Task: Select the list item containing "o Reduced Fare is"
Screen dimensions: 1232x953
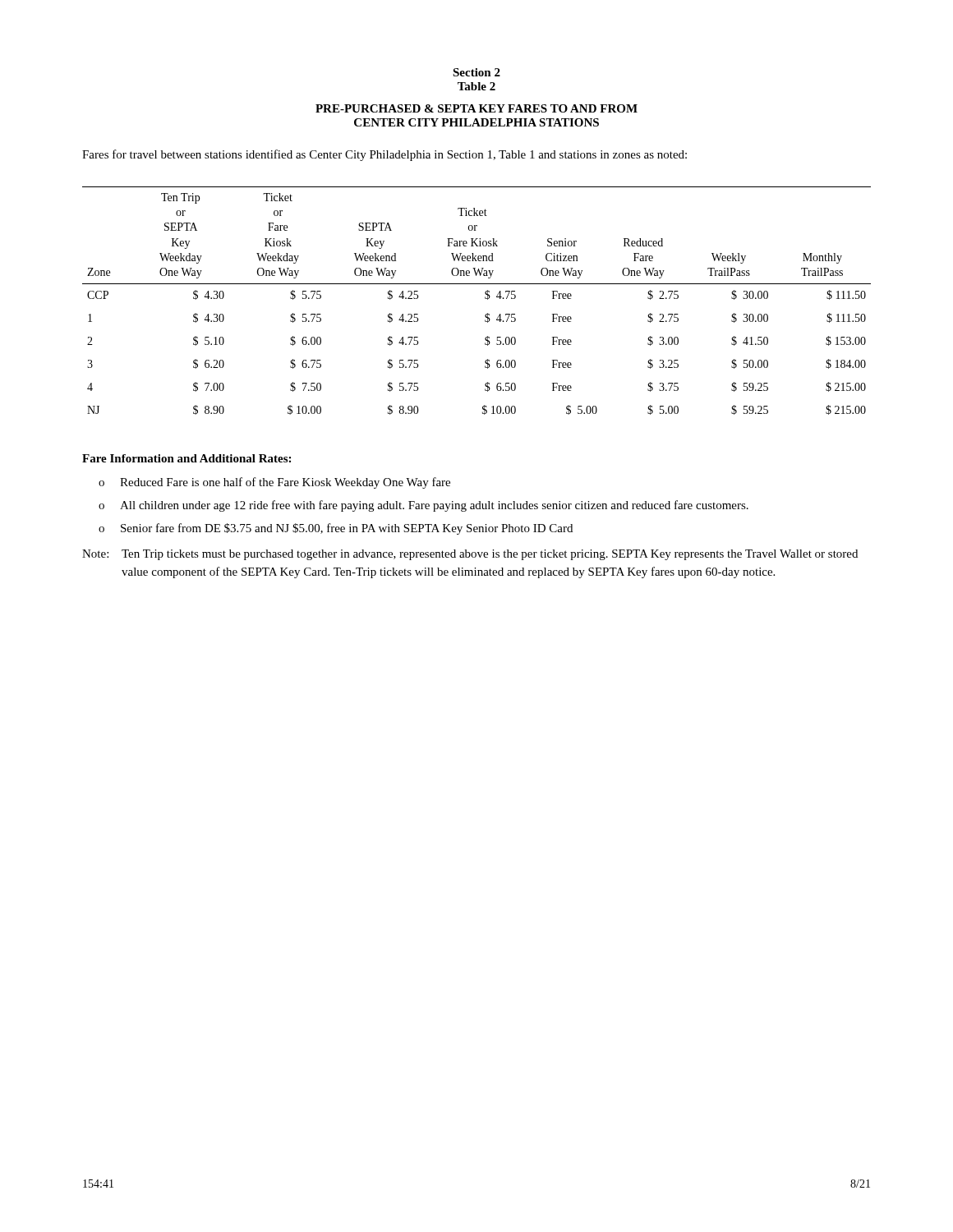Action: pos(275,483)
